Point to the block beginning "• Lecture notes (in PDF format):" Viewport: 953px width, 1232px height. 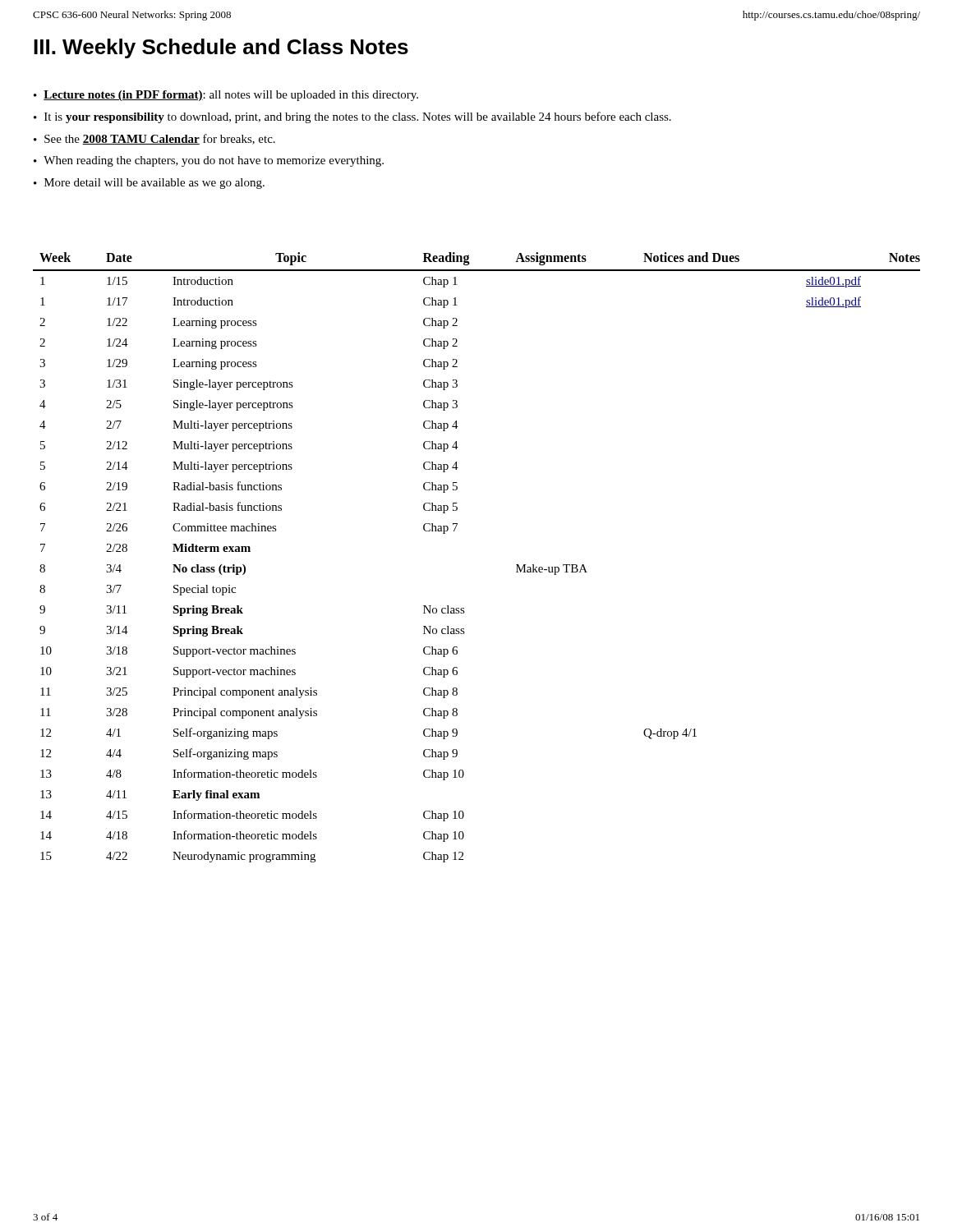click(226, 96)
